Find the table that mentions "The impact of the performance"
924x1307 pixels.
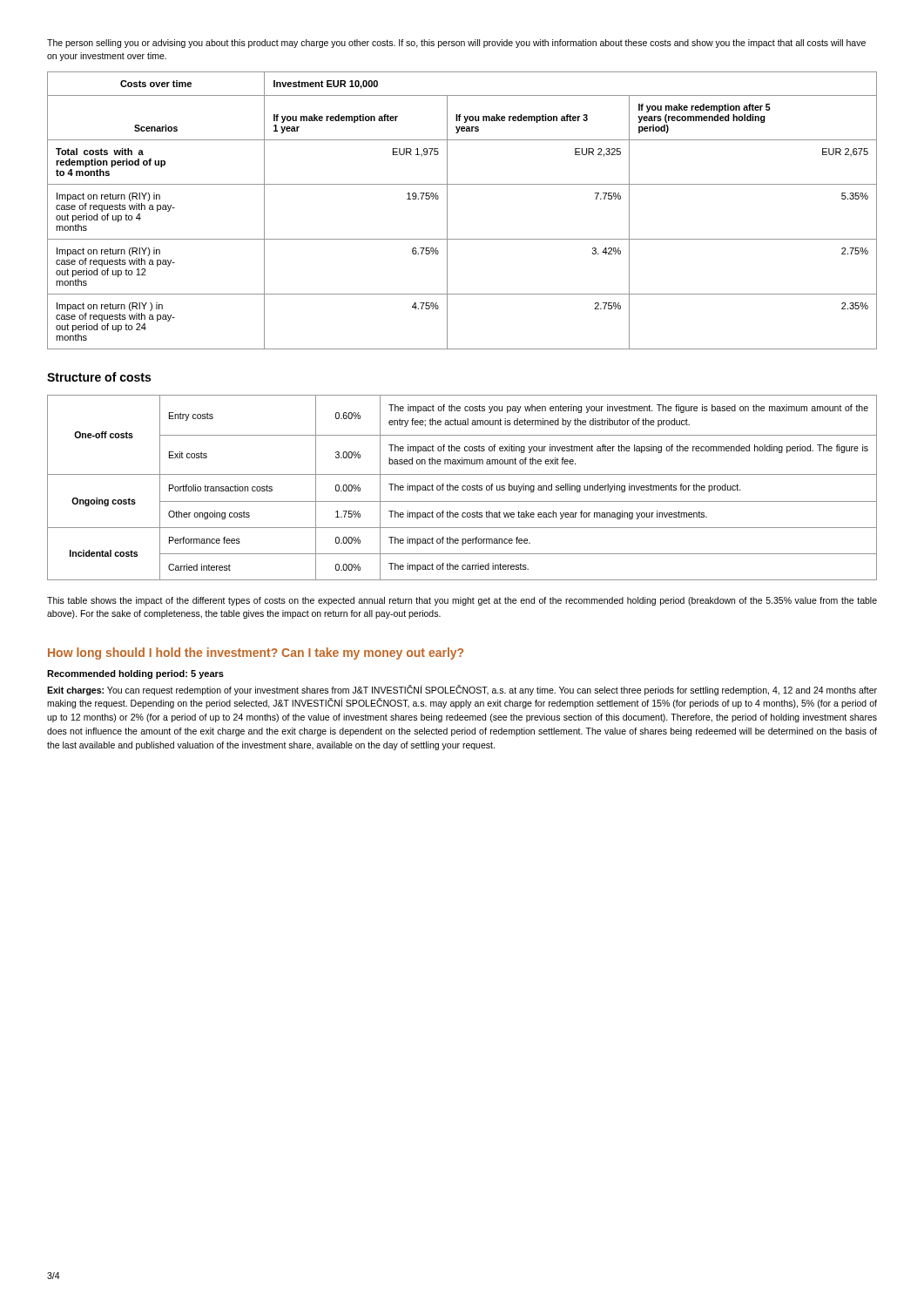(x=462, y=488)
